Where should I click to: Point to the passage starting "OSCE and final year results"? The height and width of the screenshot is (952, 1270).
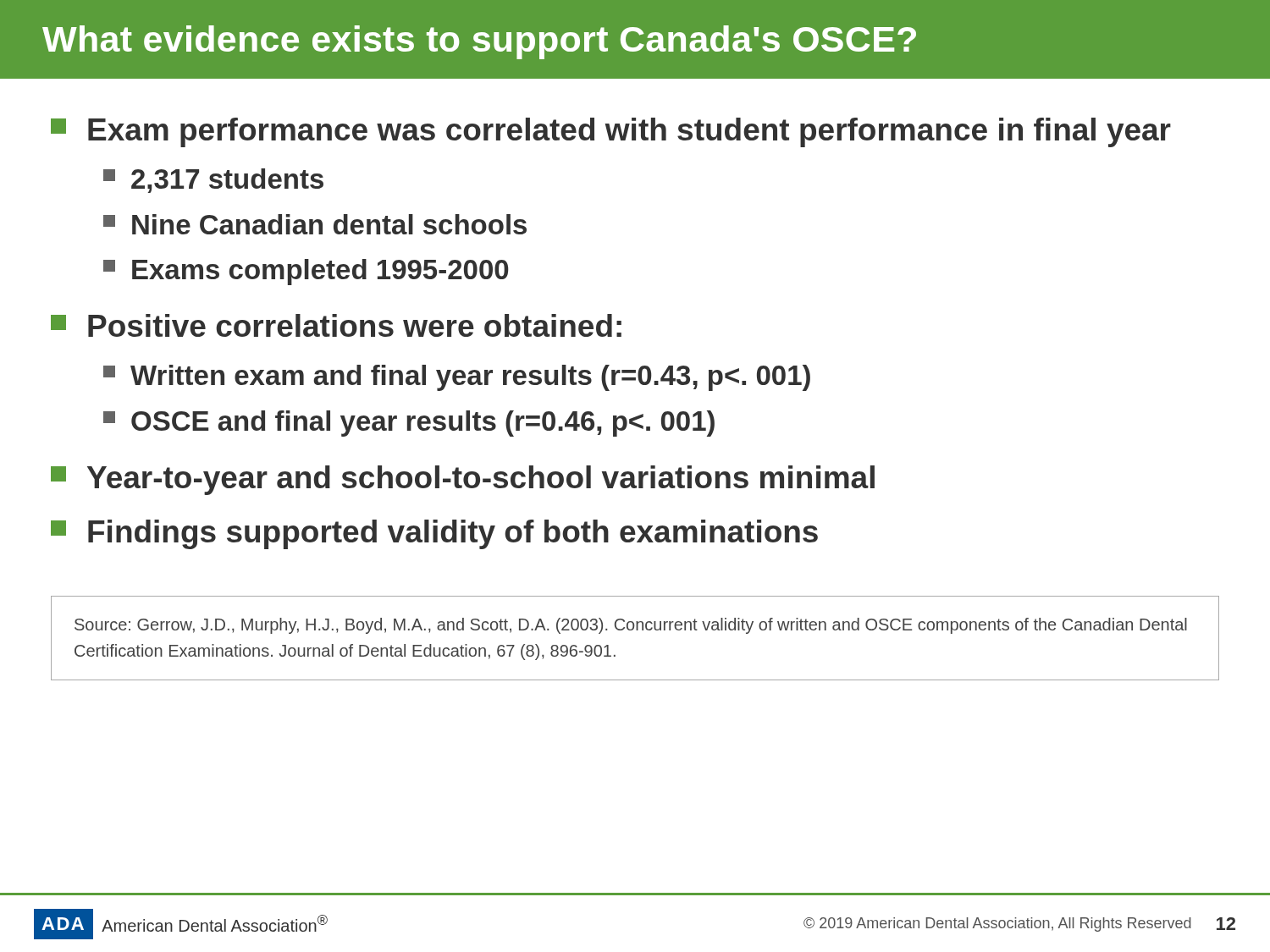tap(410, 421)
